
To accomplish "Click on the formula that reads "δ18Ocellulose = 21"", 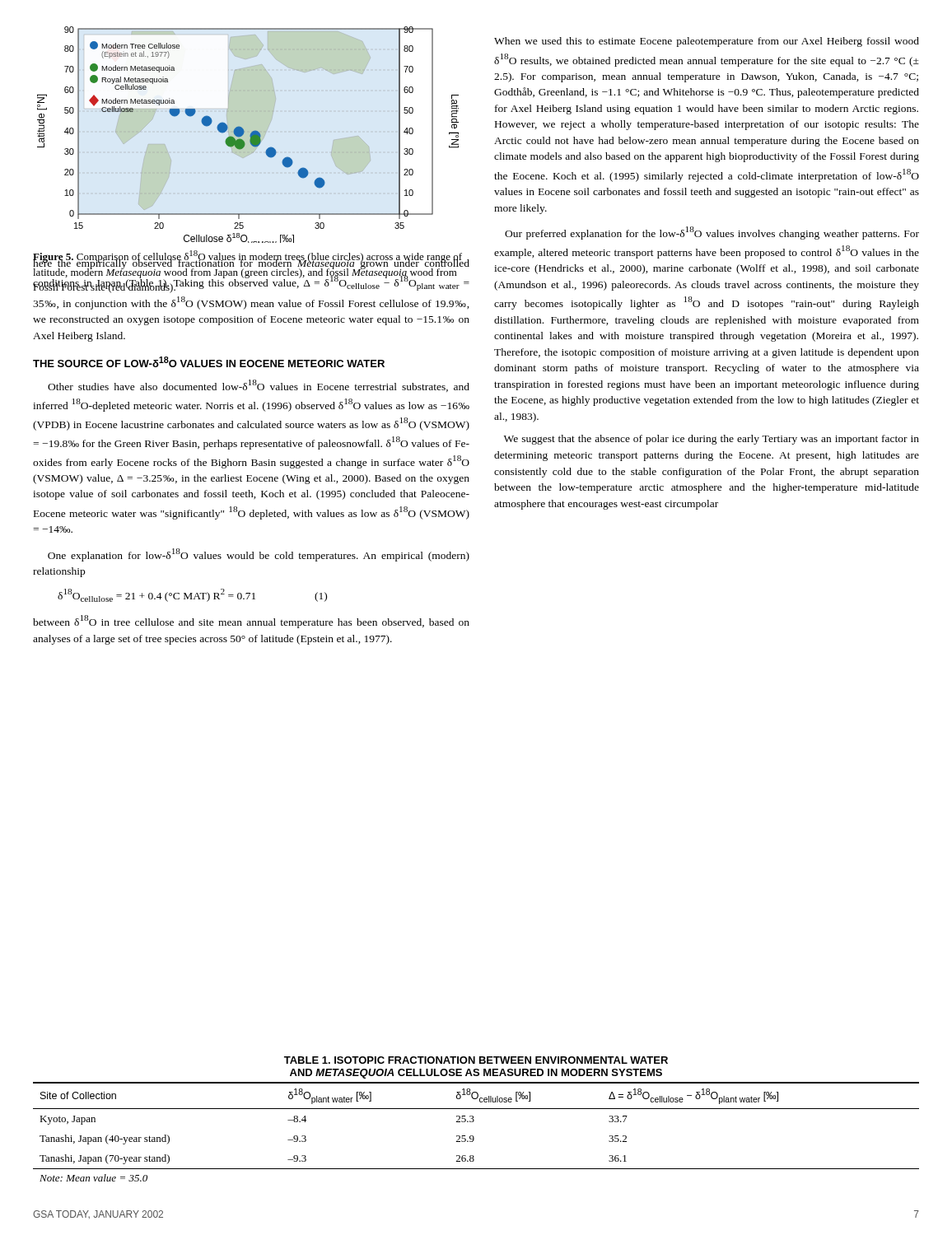I will click(193, 595).
